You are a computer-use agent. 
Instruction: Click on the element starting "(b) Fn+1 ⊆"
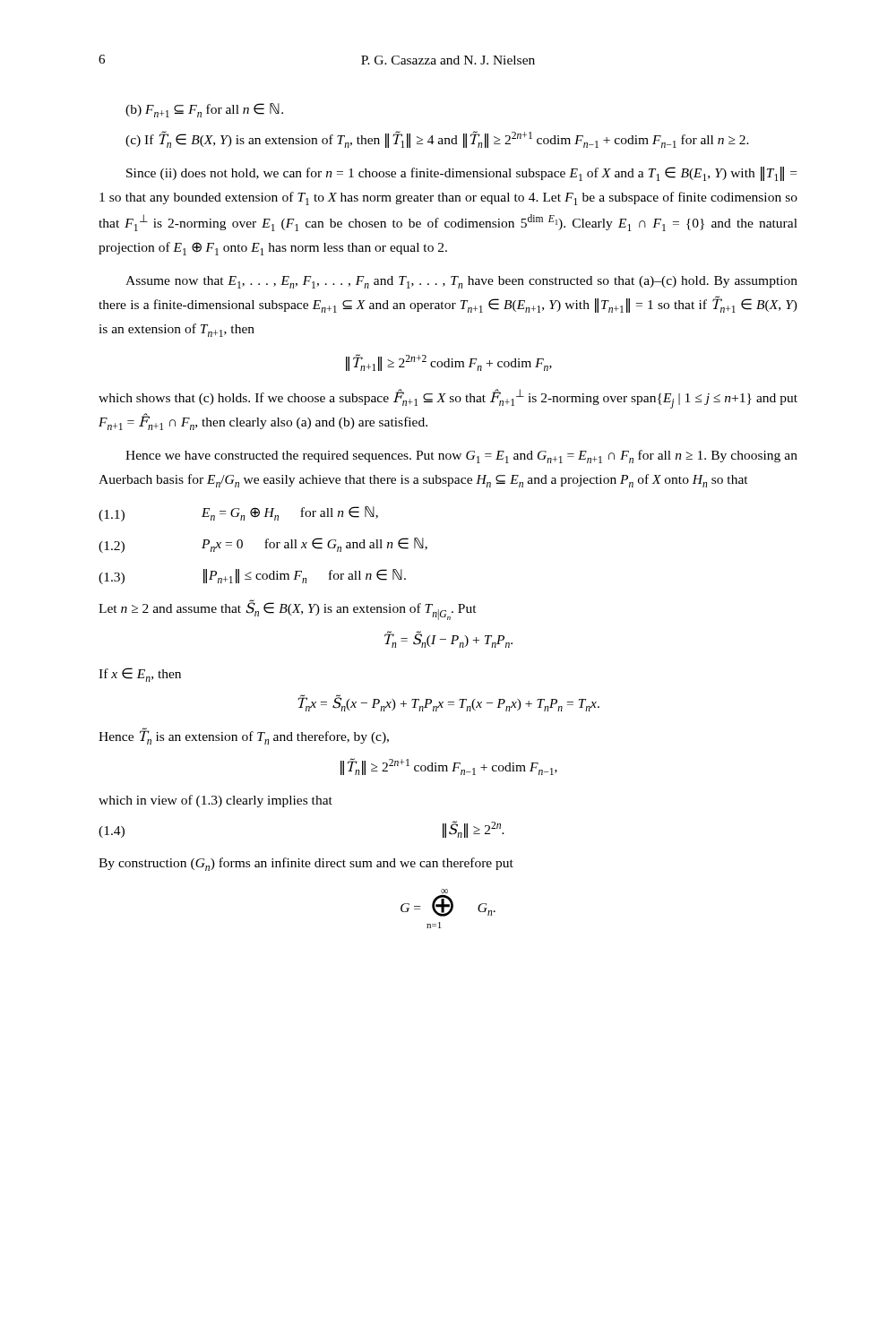(205, 111)
